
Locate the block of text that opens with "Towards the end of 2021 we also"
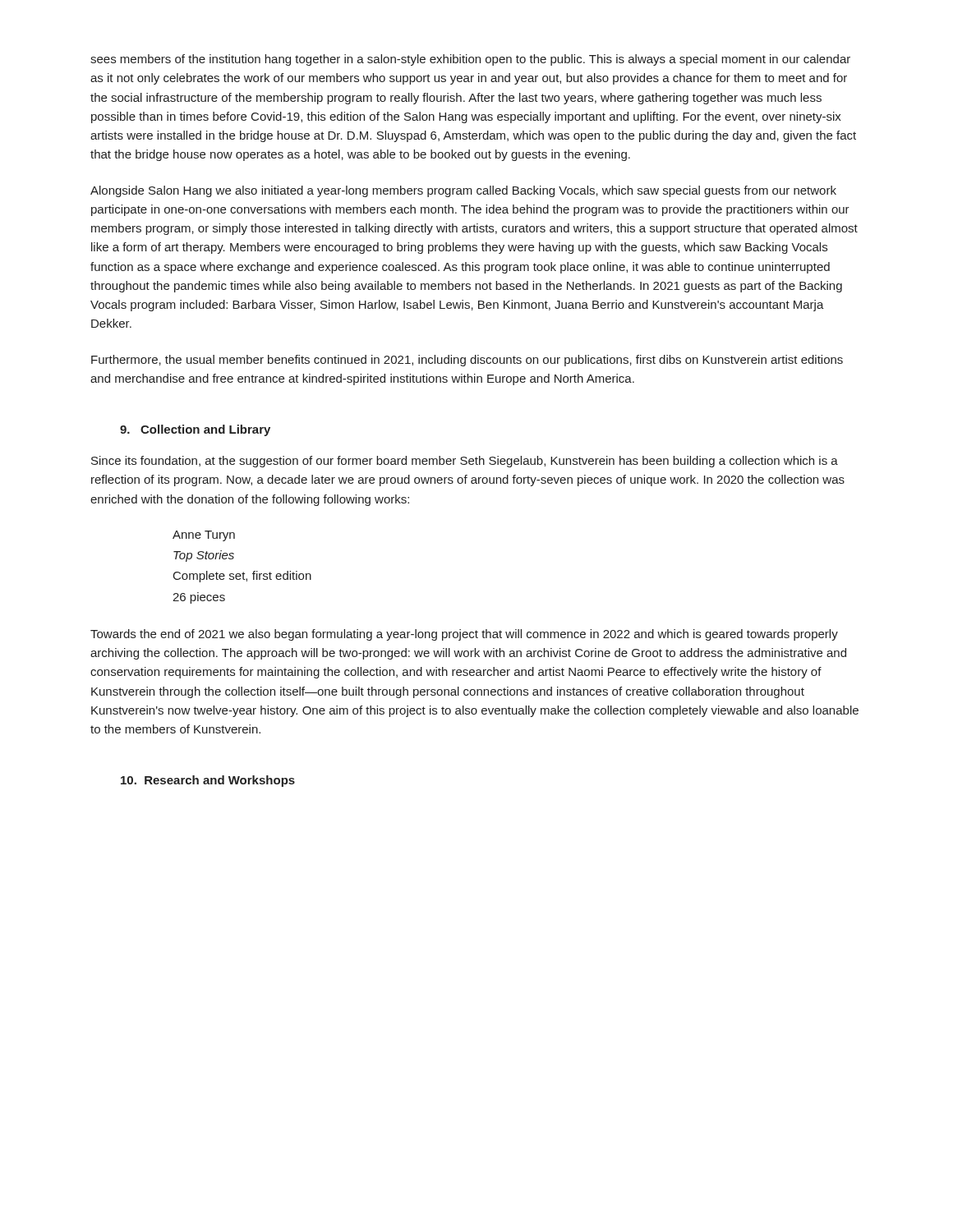pyautogui.click(x=475, y=681)
